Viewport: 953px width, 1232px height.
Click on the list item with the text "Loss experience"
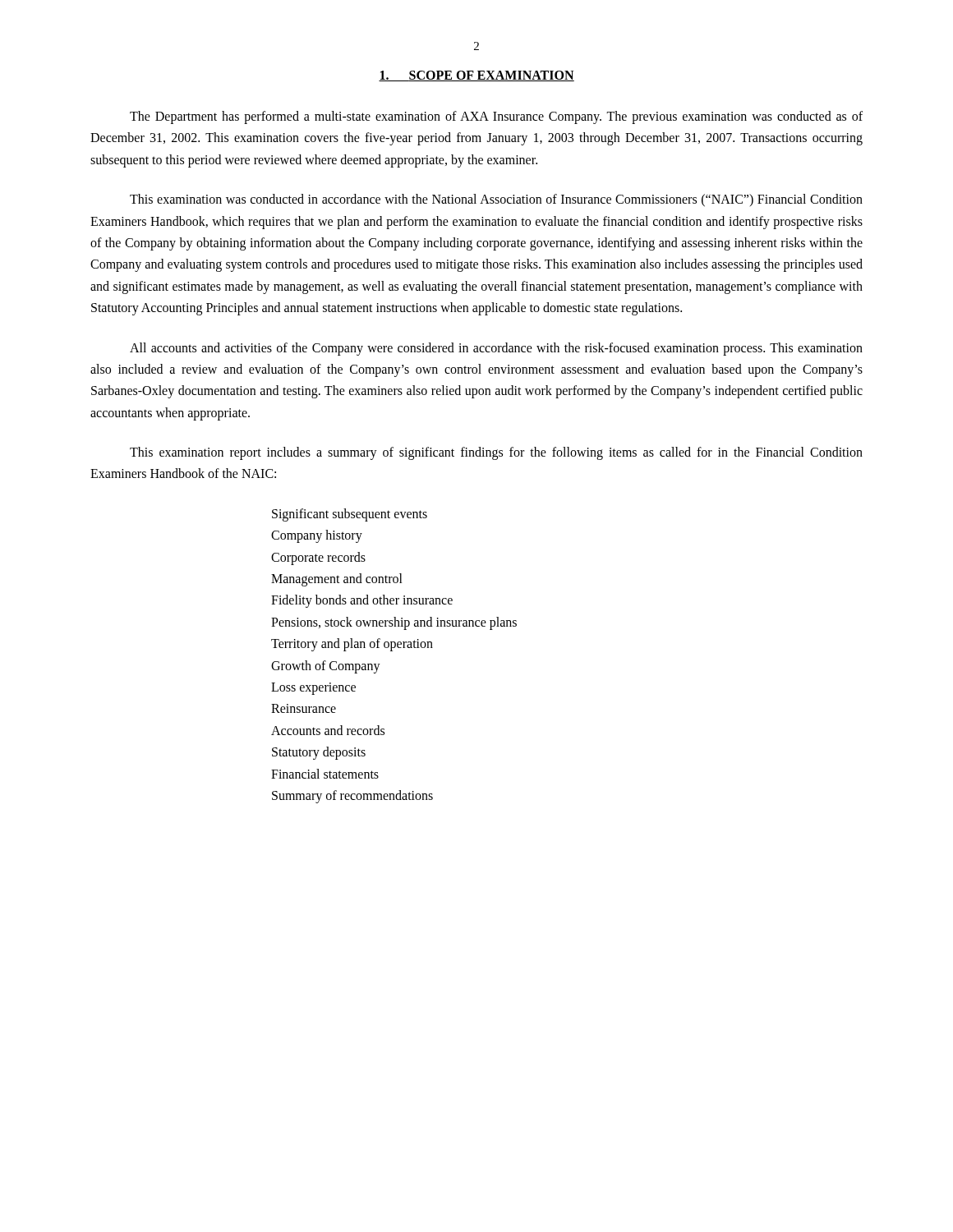pyautogui.click(x=314, y=687)
